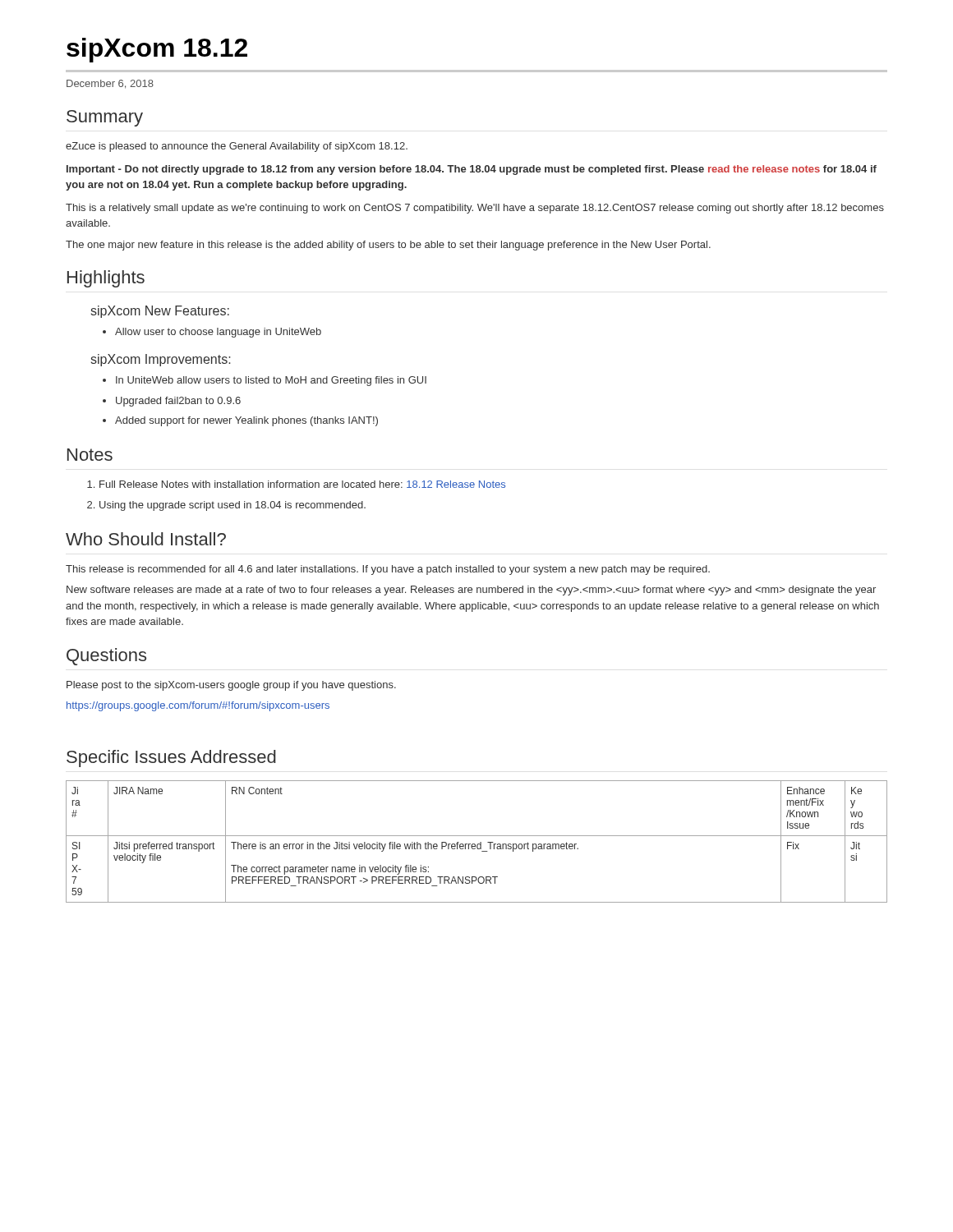This screenshot has width=953, height=1232.
Task: Find the block starting "Added support for"
Action: (246, 421)
